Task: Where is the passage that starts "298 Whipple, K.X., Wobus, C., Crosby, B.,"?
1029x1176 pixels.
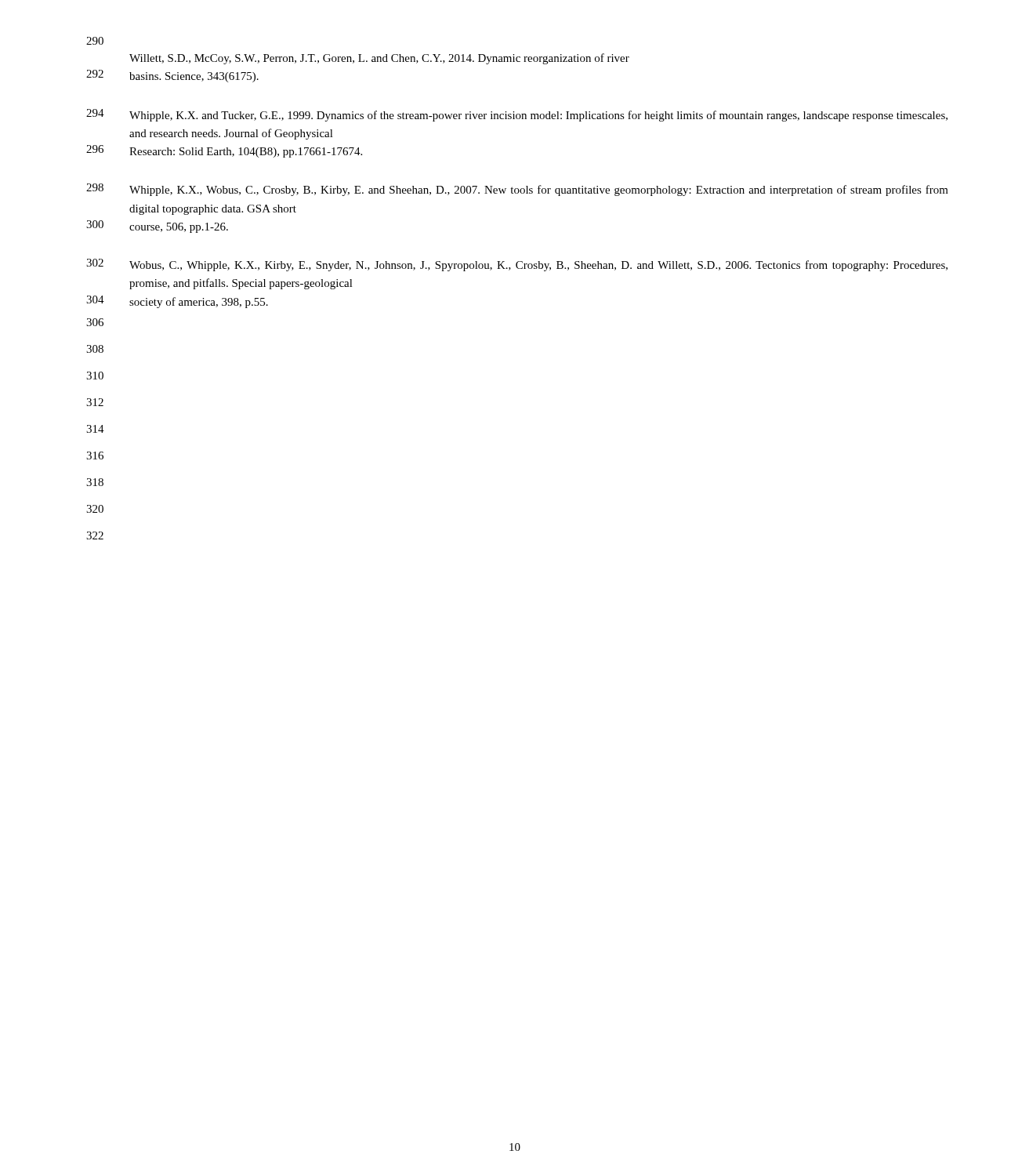Action: pyautogui.click(x=517, y=190)
